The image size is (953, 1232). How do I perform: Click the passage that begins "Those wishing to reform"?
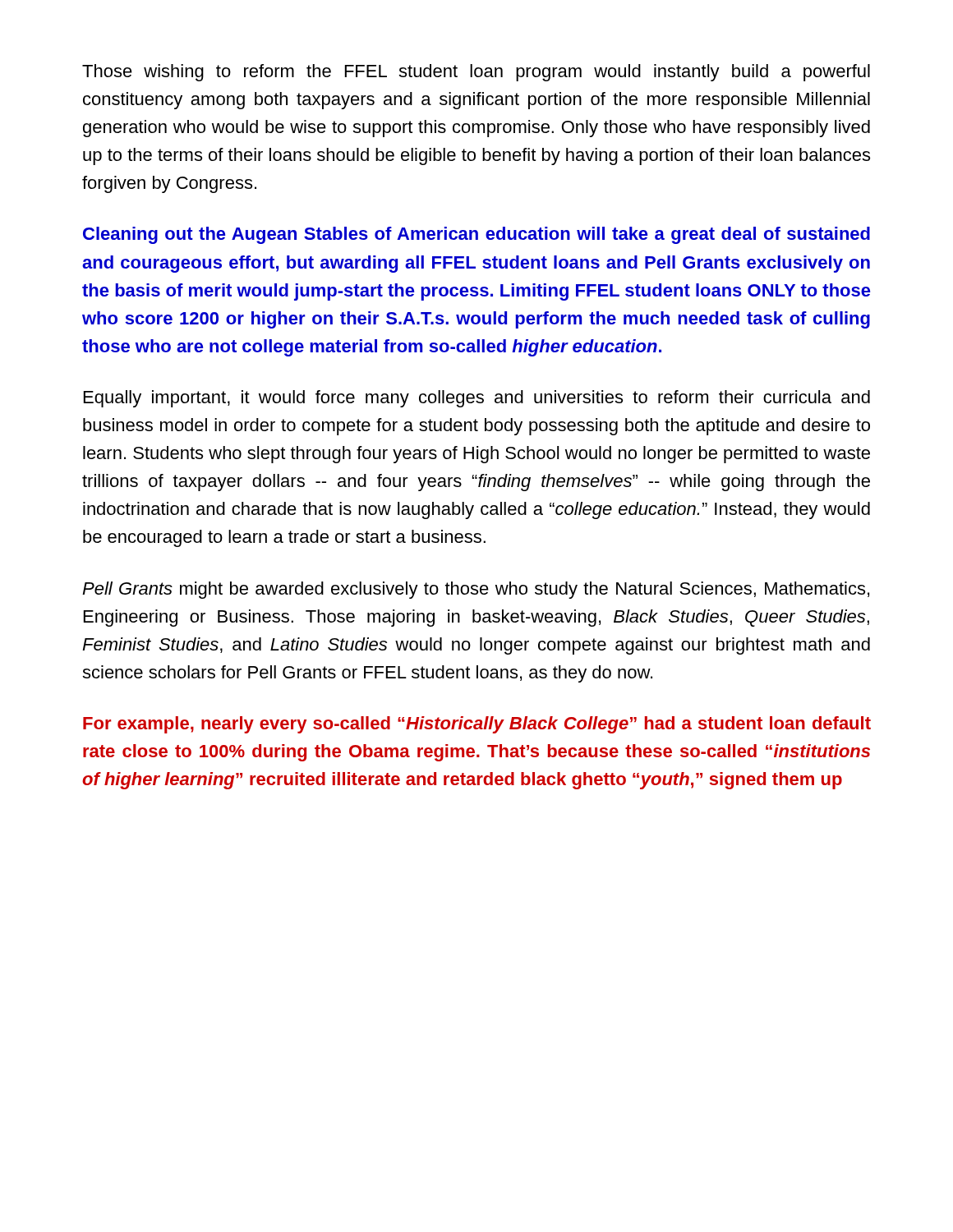pos(476,127)
